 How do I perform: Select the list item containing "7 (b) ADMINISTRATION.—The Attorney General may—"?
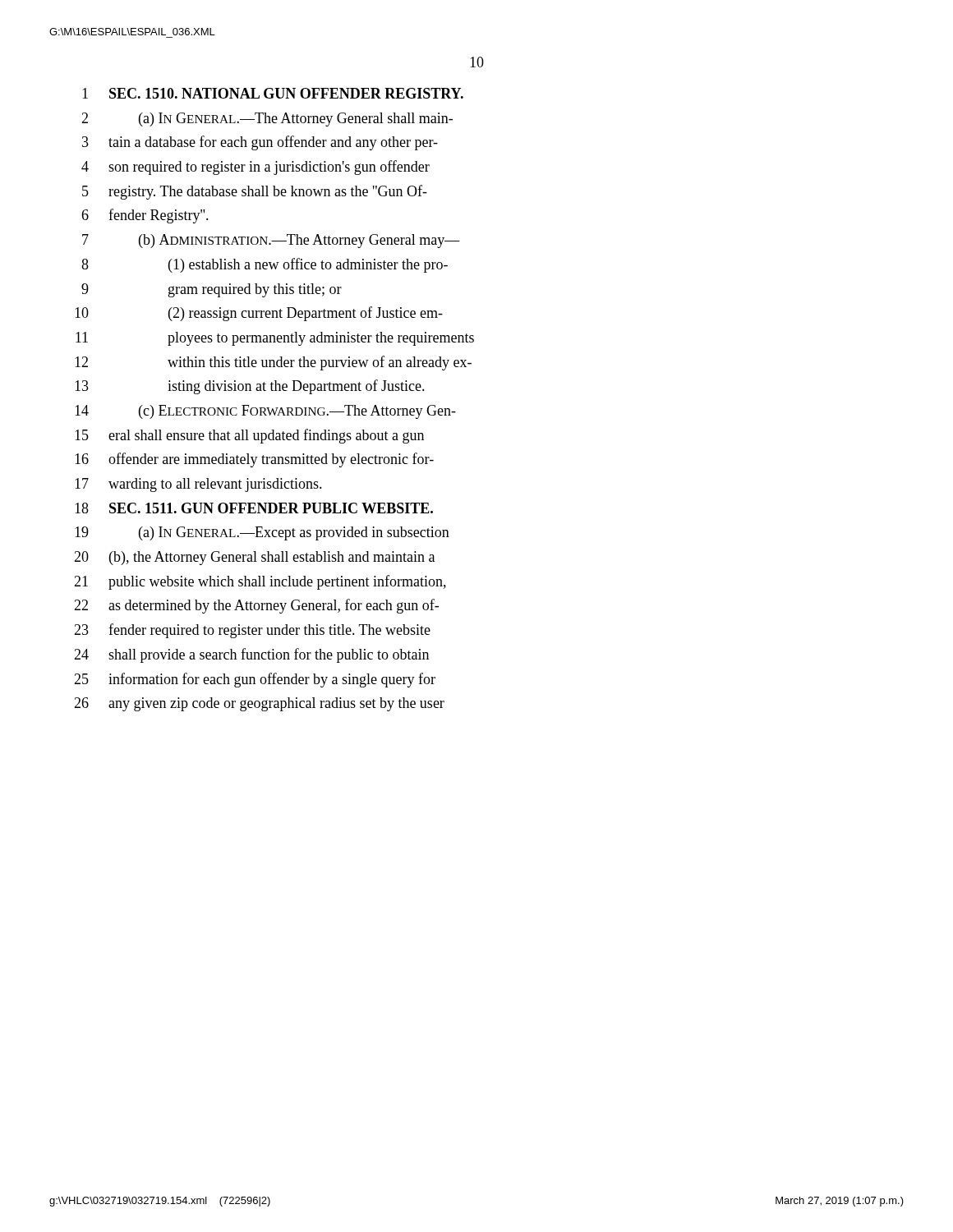(271, 241)
